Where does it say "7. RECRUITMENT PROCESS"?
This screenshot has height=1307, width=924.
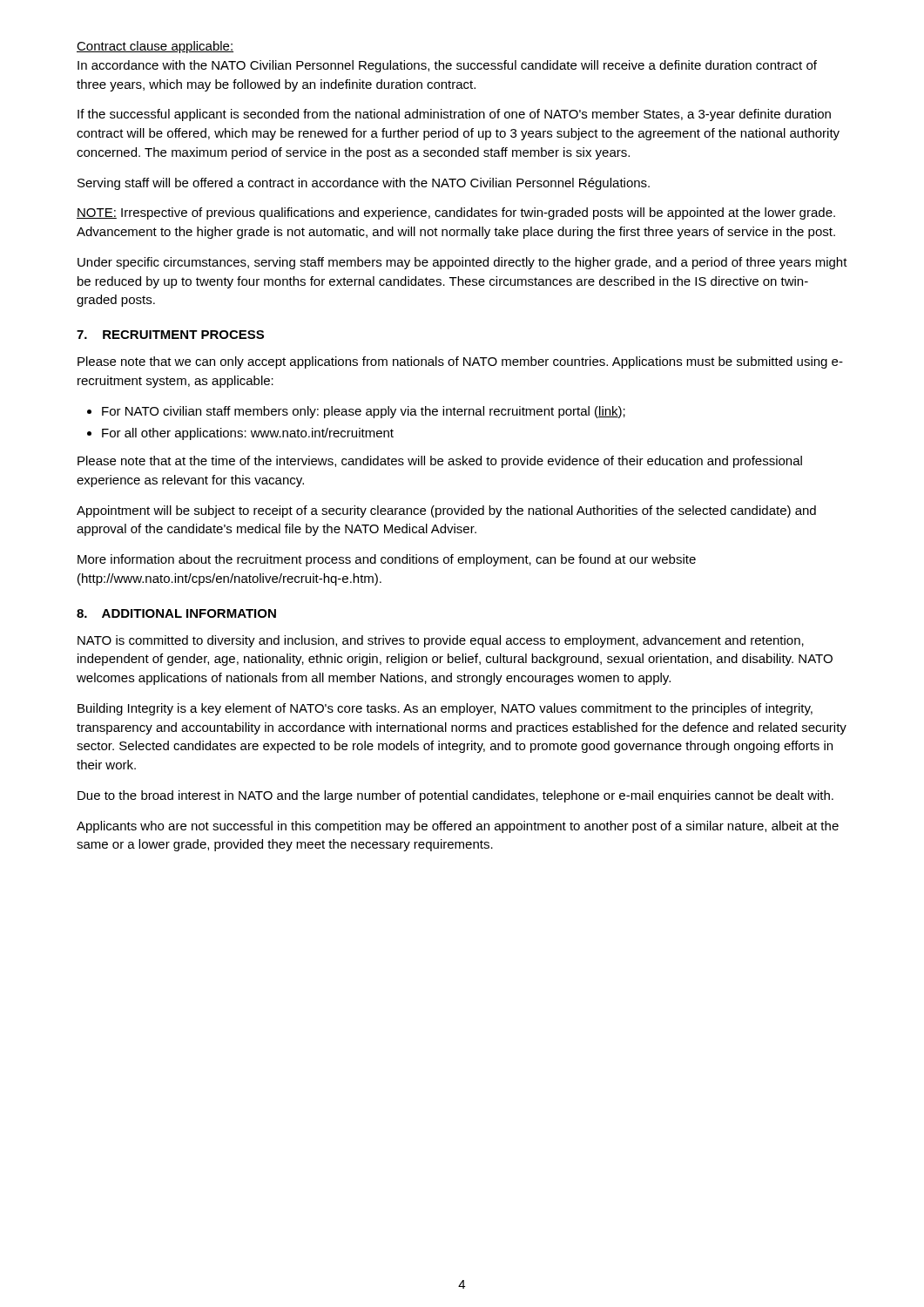[171, 334]
